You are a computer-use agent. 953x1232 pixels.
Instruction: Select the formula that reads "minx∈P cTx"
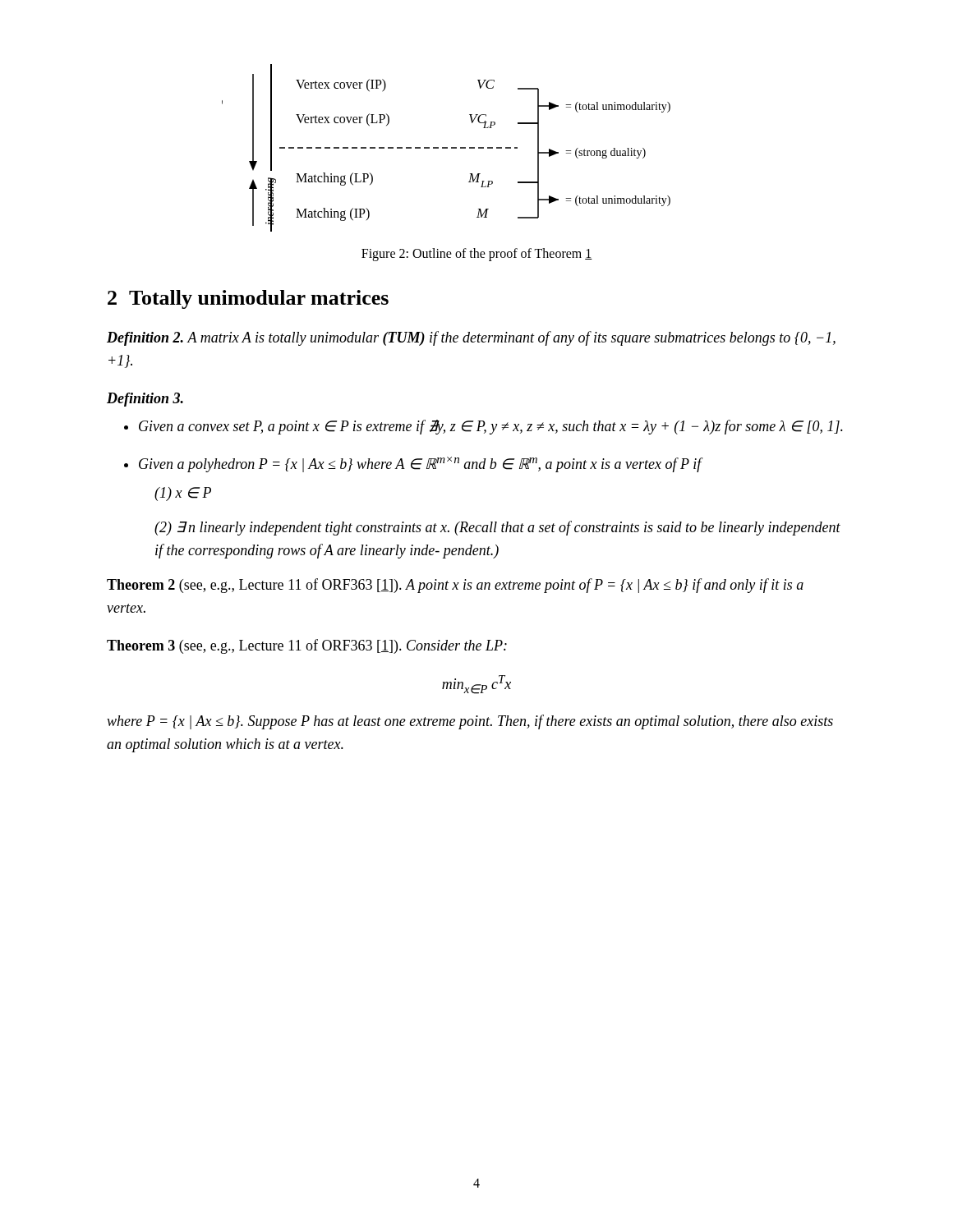point(476,684)
